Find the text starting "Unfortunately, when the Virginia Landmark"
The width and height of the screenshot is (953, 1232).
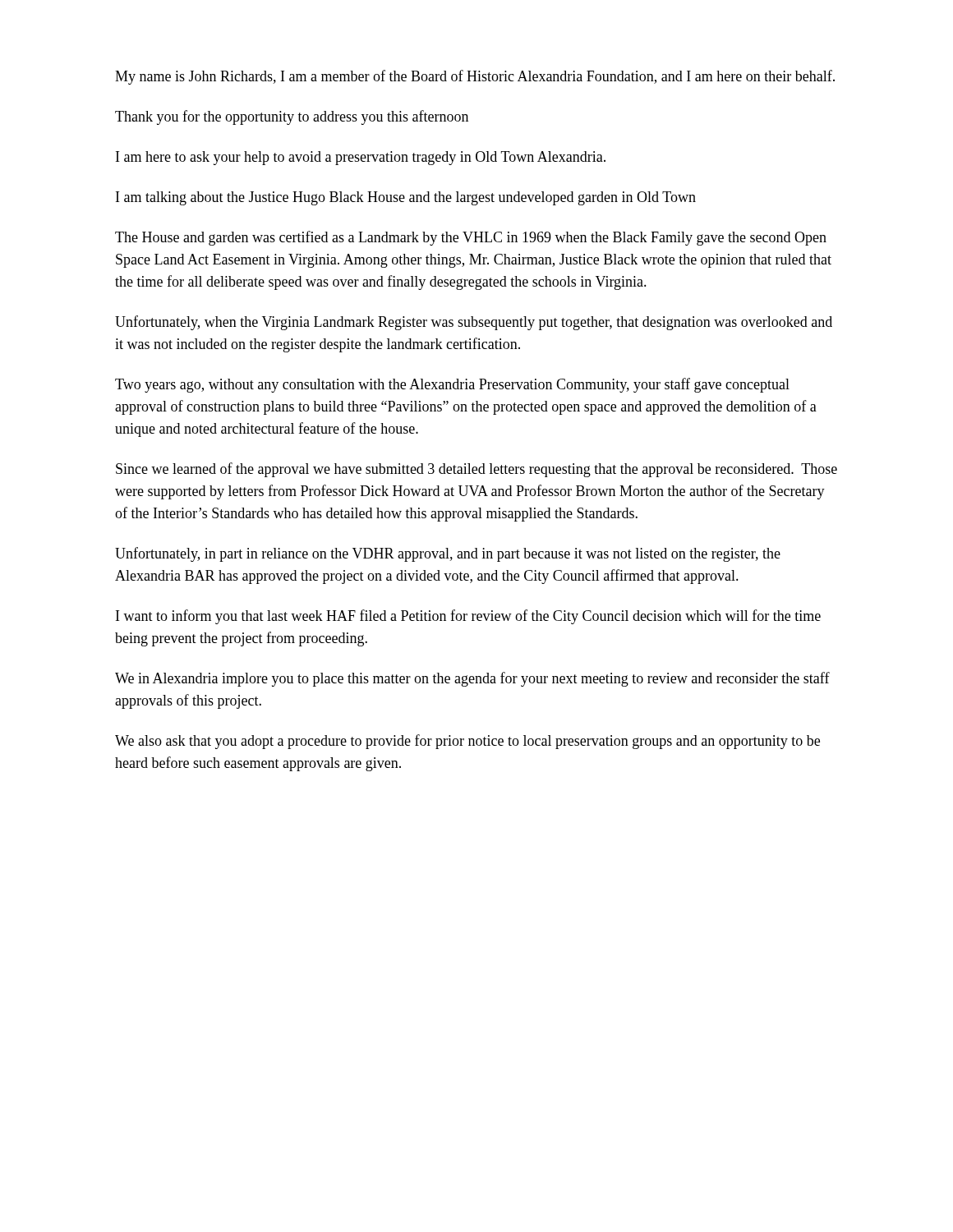point(474,333)
